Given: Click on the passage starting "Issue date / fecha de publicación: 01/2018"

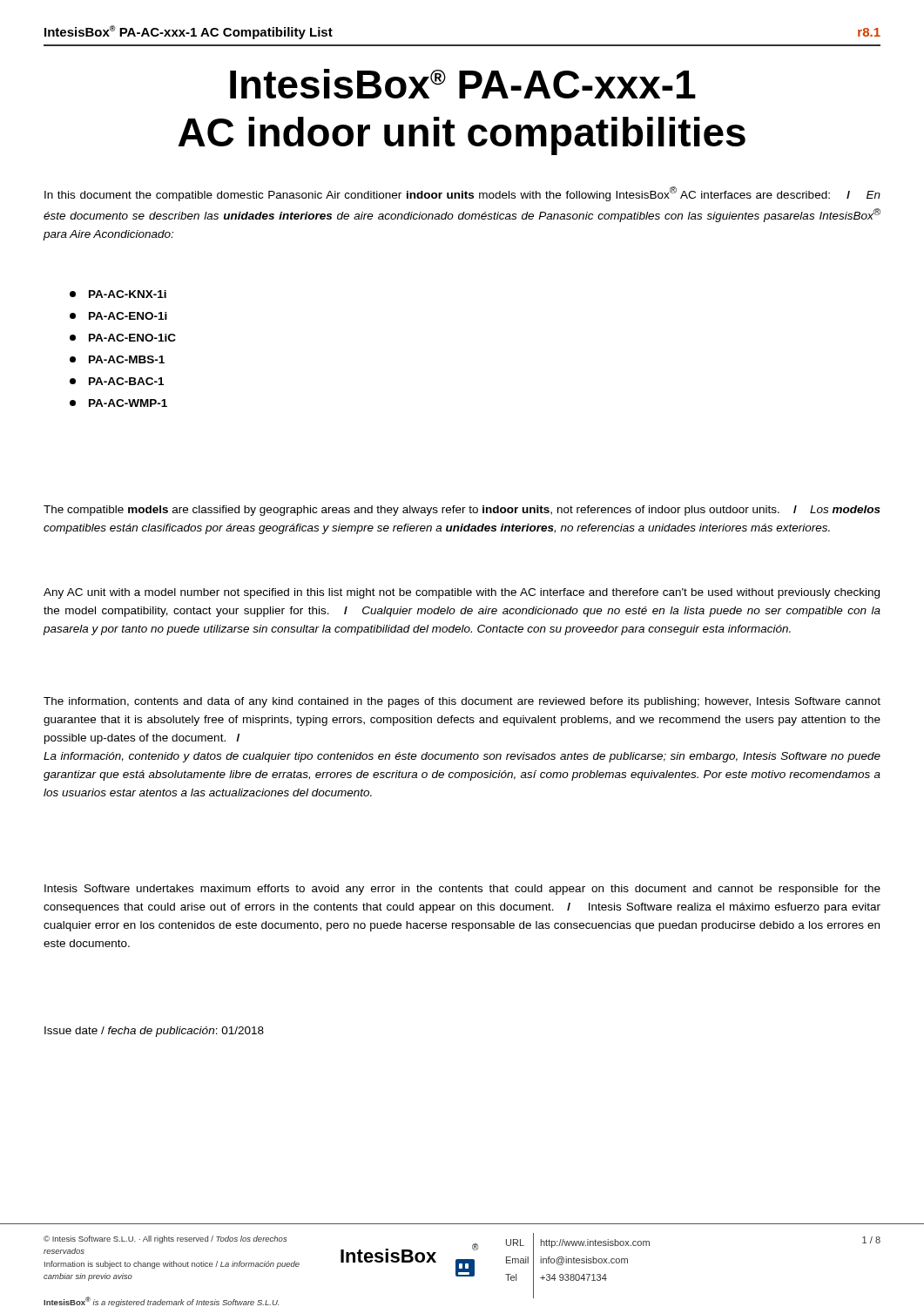Looking at the screenshot, I should click(154, 1030).
